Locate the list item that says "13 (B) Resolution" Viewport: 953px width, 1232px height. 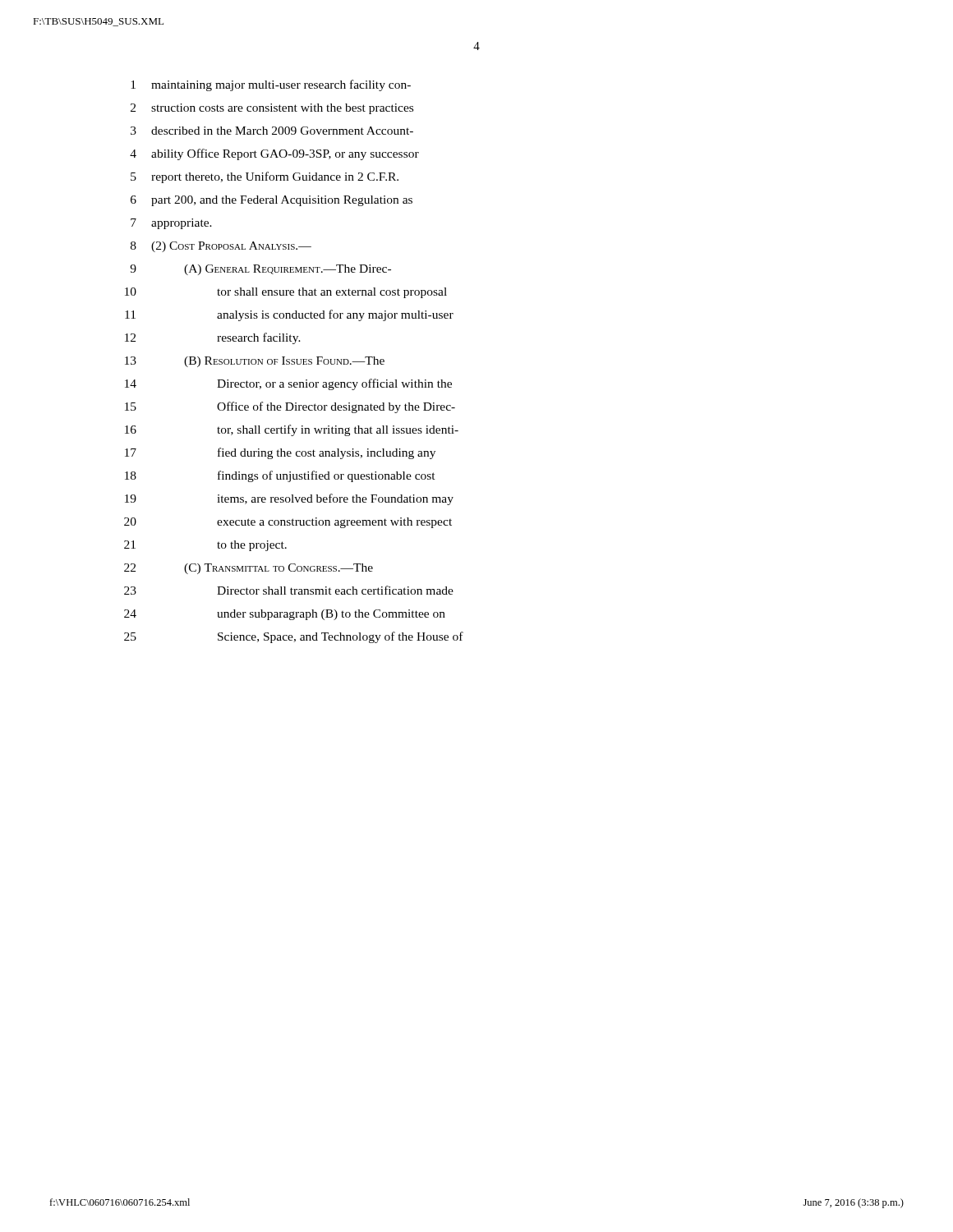point(255,362)
